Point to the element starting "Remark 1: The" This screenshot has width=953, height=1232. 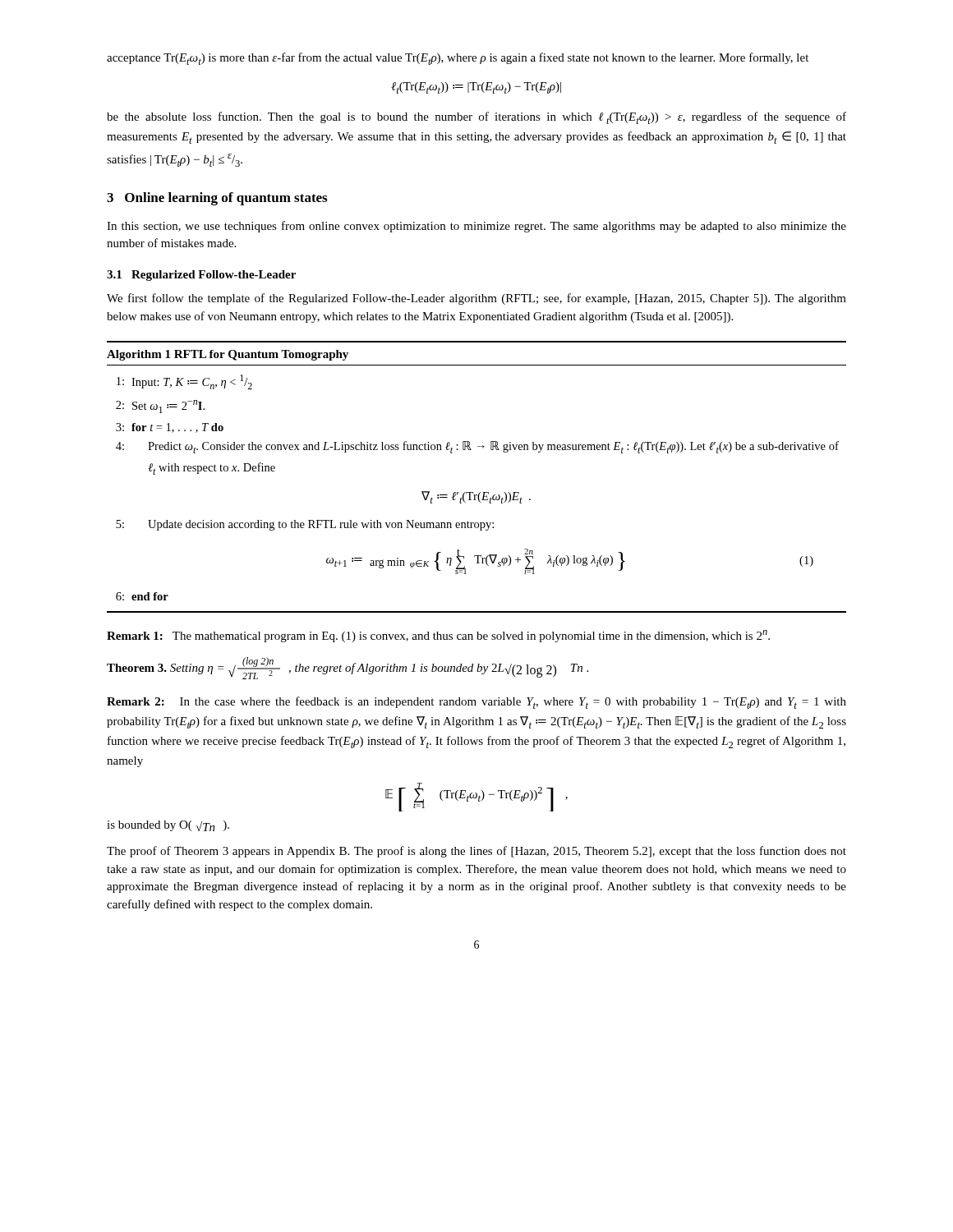pos(476,635)
